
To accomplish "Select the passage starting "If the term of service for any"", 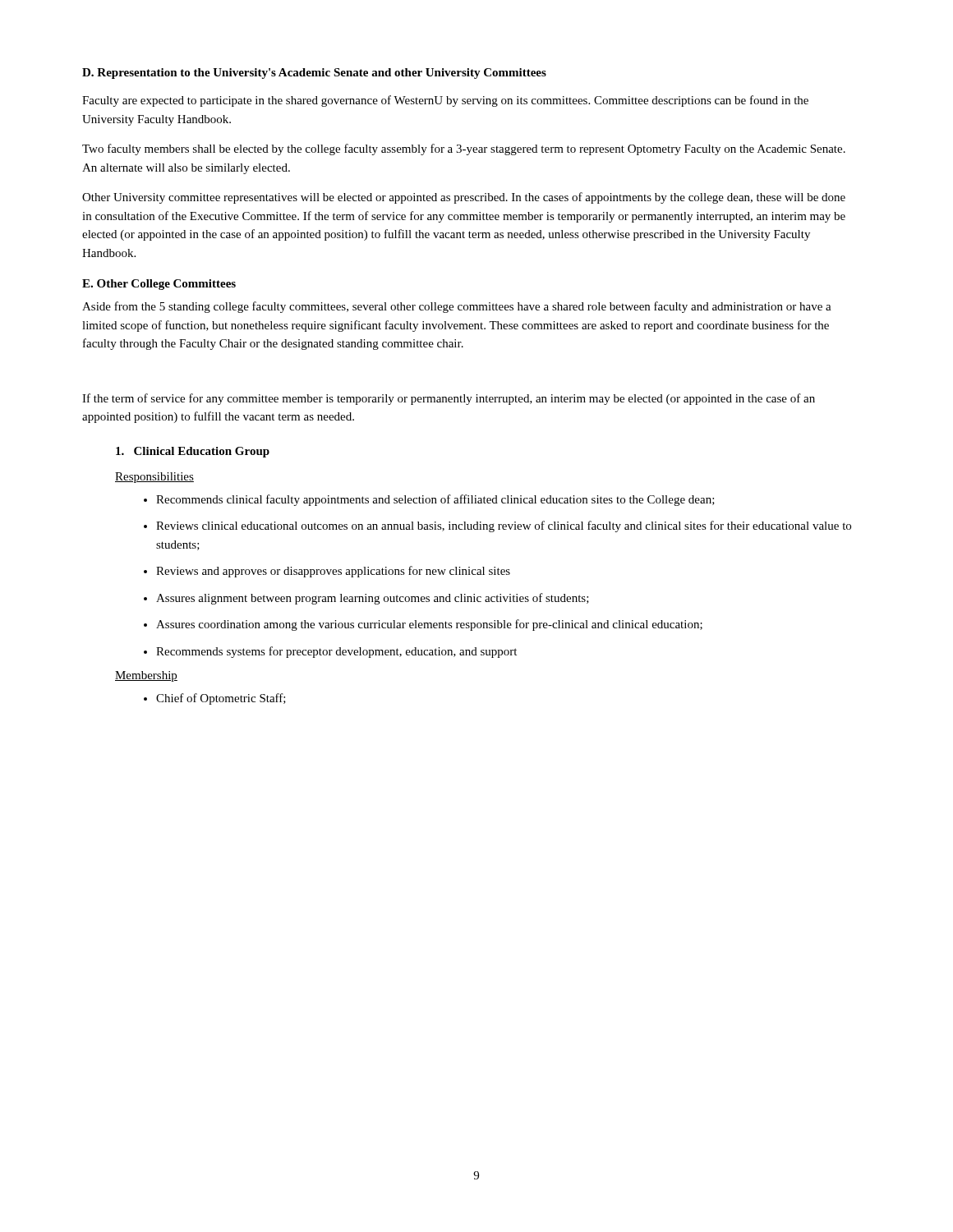I will click(449, 407).
